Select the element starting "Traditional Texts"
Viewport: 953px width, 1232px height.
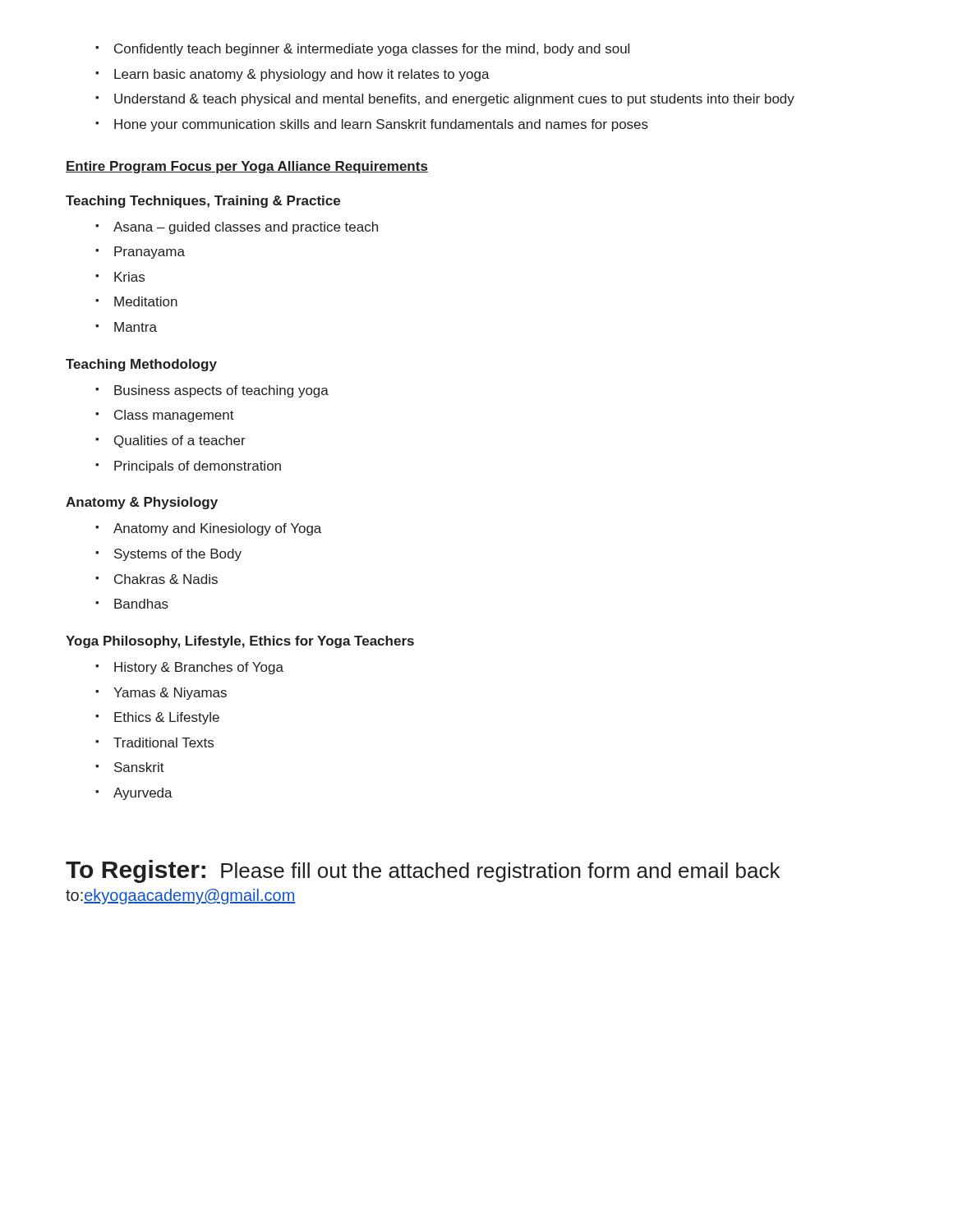[x=154, y=742]
